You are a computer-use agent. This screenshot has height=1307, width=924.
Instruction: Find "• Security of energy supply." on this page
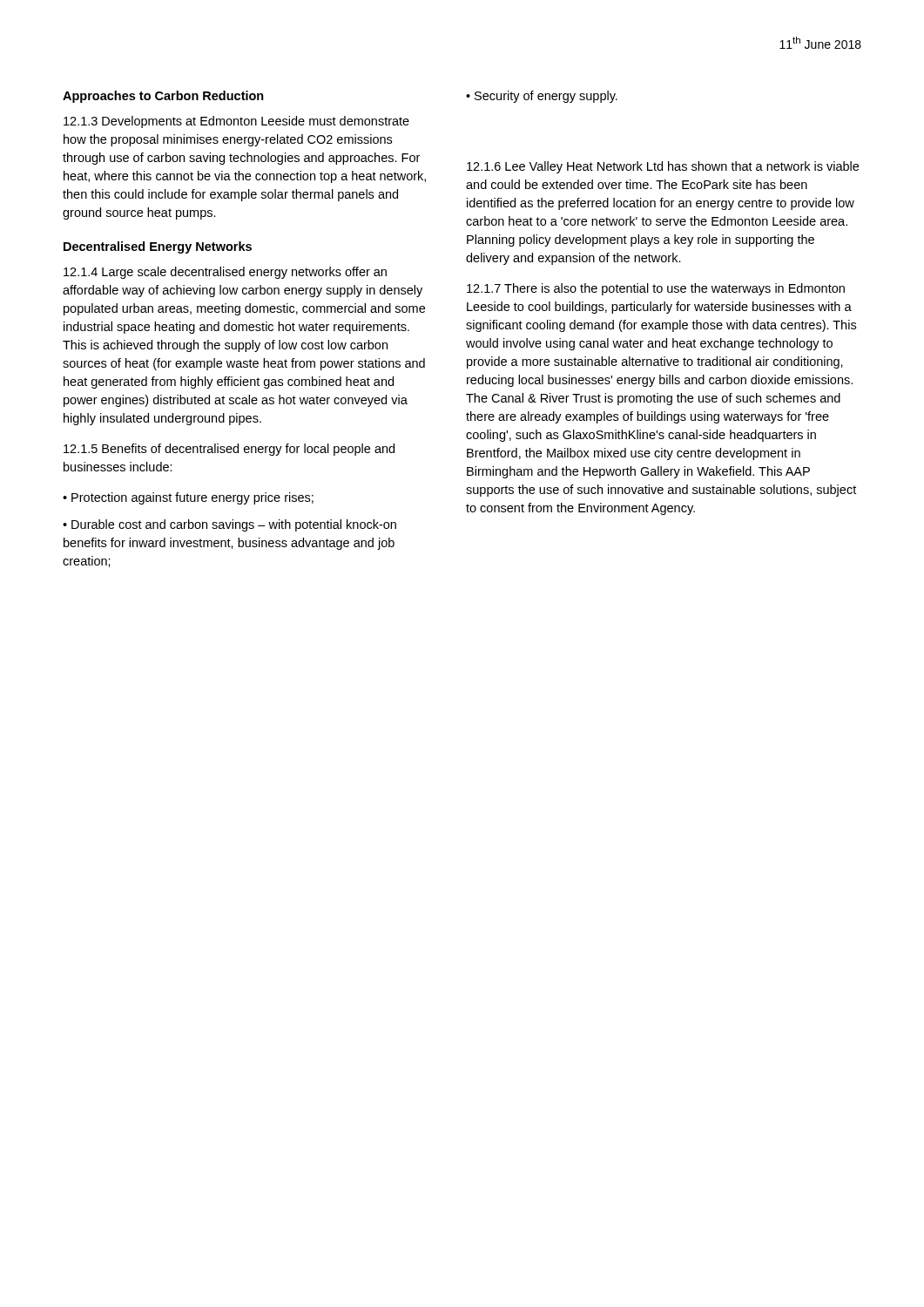coord(542,96)
